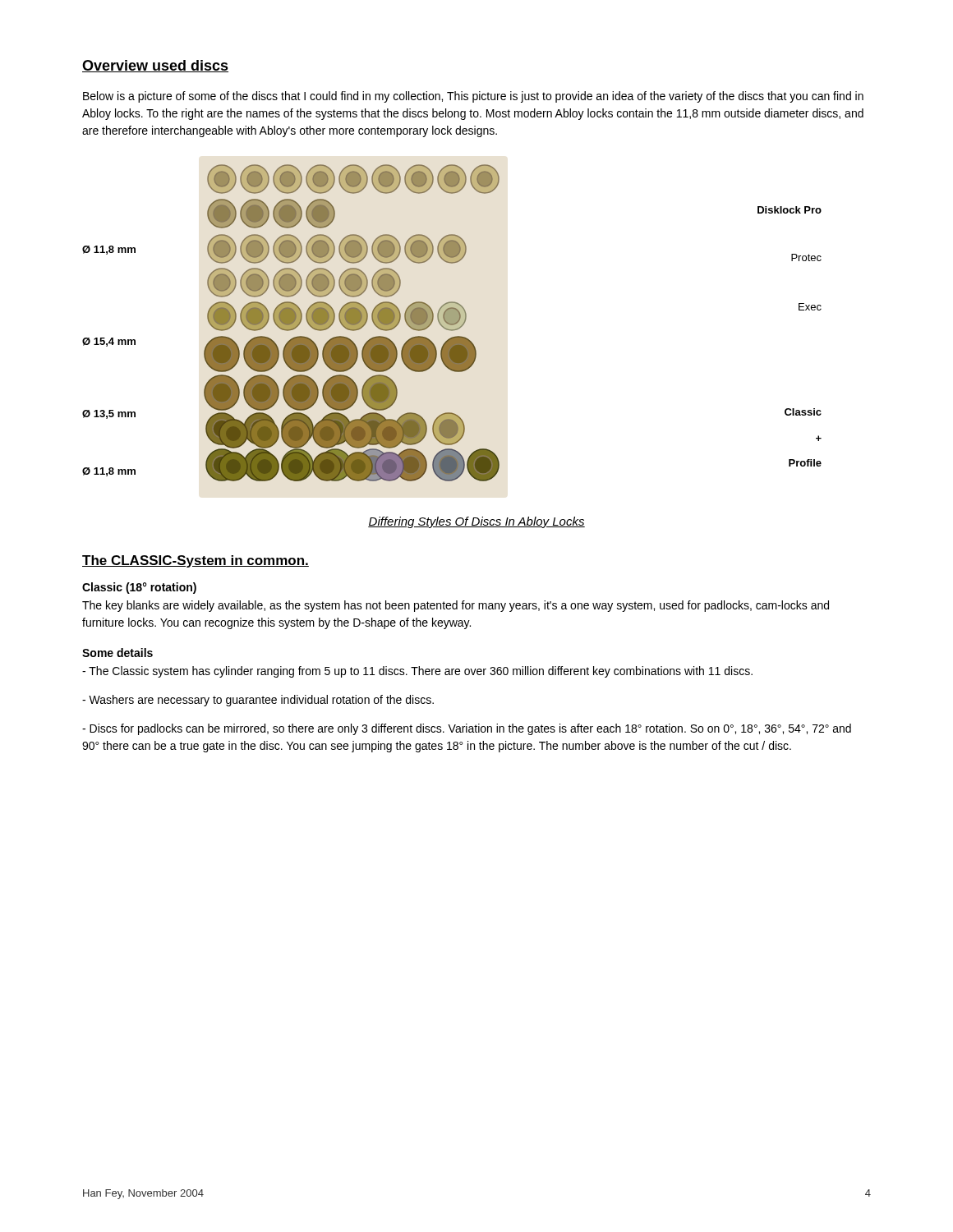Image resolution: width=953 pixels, height=1232 pixels.
Task: Select the caption
Action: coord(476,521)
